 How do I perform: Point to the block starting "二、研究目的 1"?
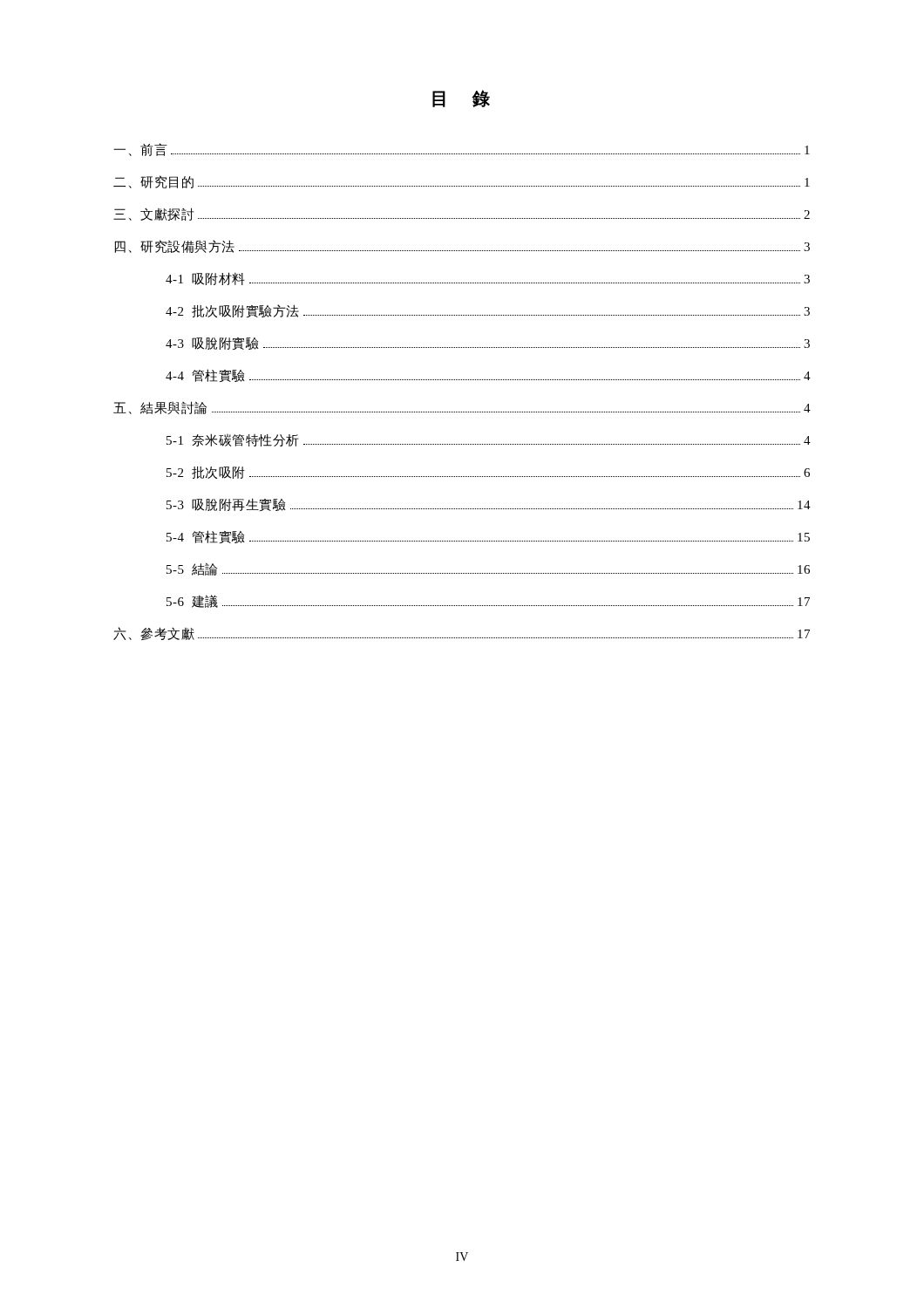[x=462, y=183]
